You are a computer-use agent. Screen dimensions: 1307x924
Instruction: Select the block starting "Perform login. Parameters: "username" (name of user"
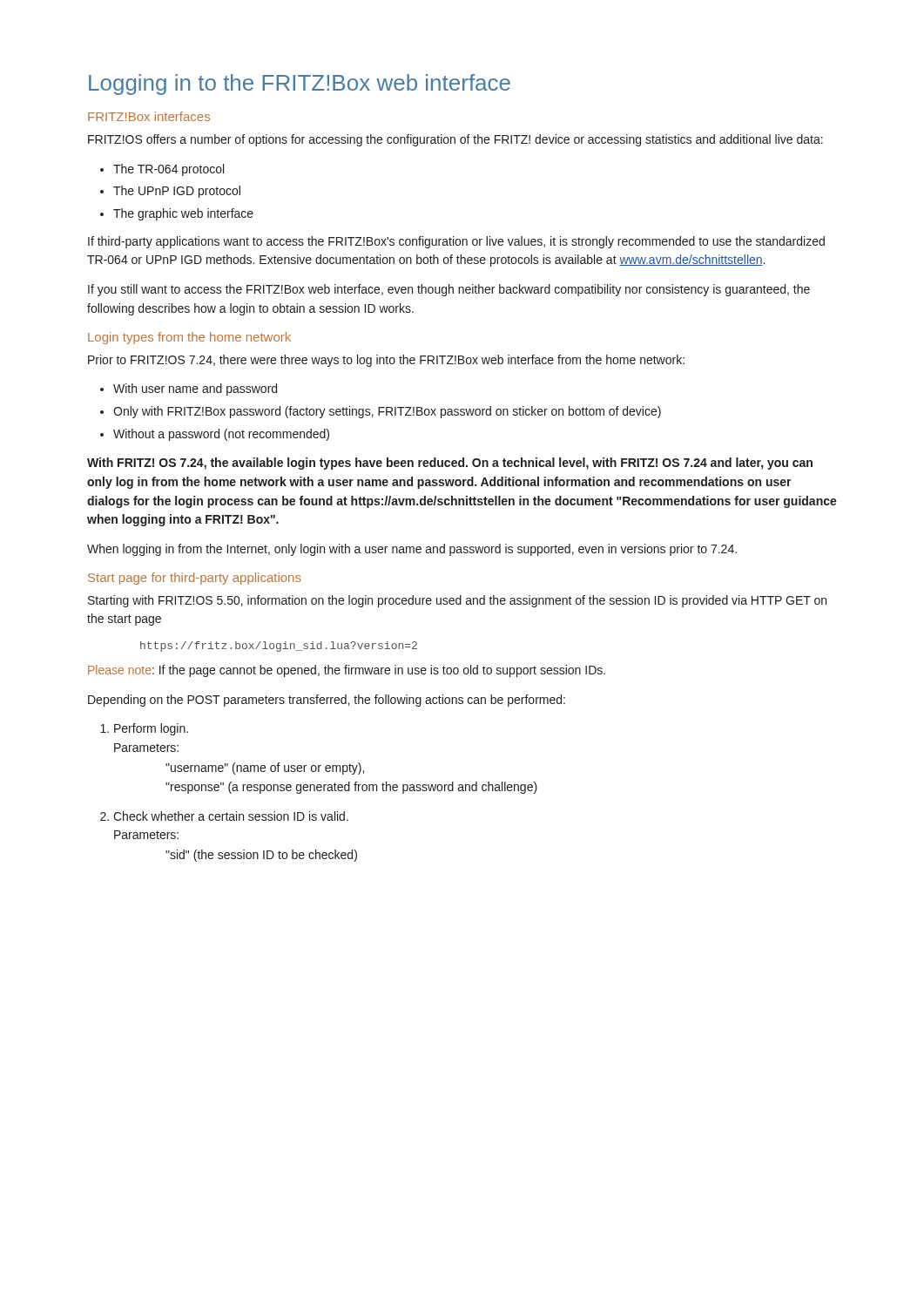pyautogui.click(x=151, y=729)
